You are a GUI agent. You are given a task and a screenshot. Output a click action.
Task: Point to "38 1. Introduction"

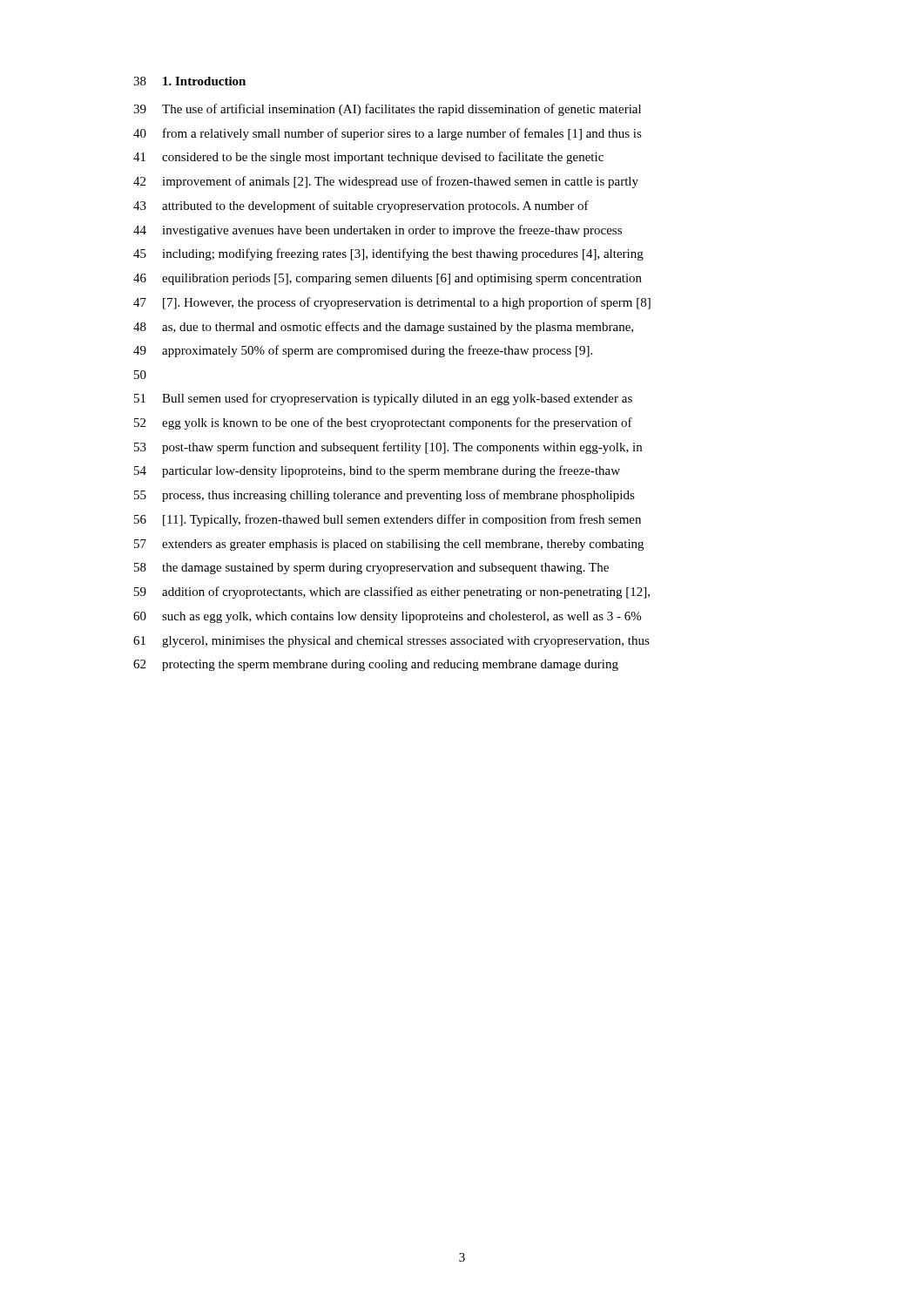point(189,81)
